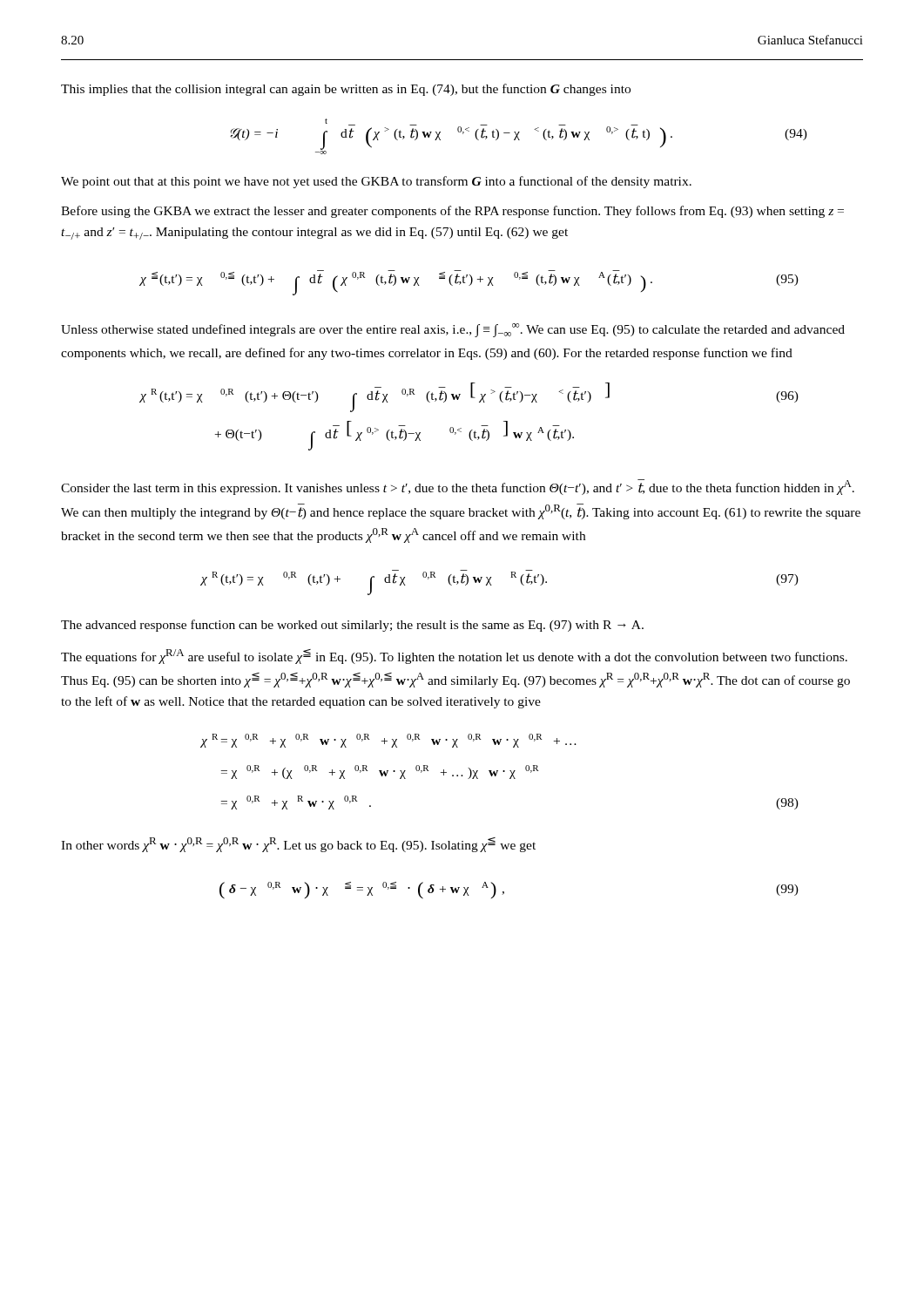This screenshot has height=1307, width=924.
Task: Locate the block of text that opens with "We point out that at"
Action: [x=376, y=181]
